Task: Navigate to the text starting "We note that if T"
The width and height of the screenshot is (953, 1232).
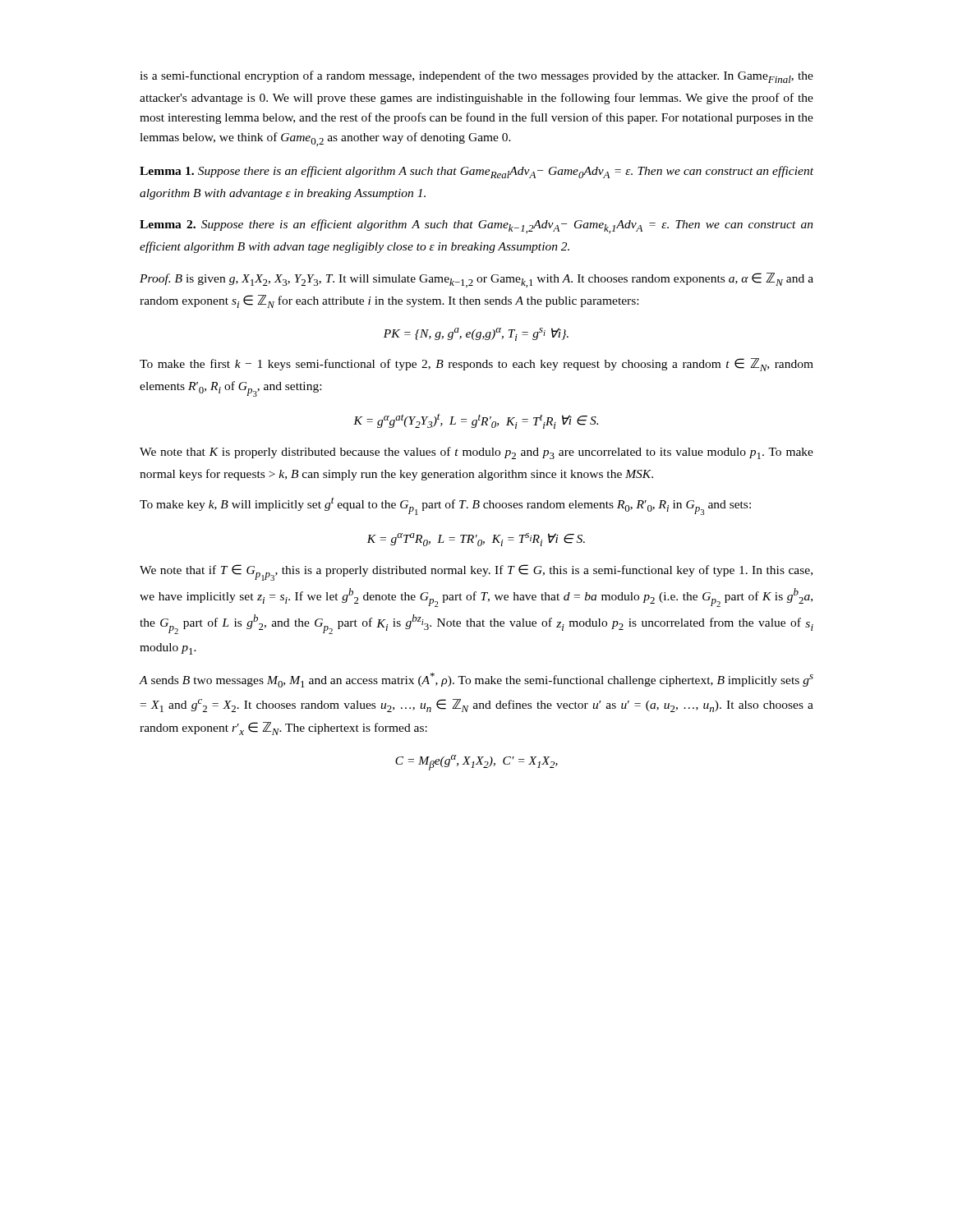Action: point(476,572)
